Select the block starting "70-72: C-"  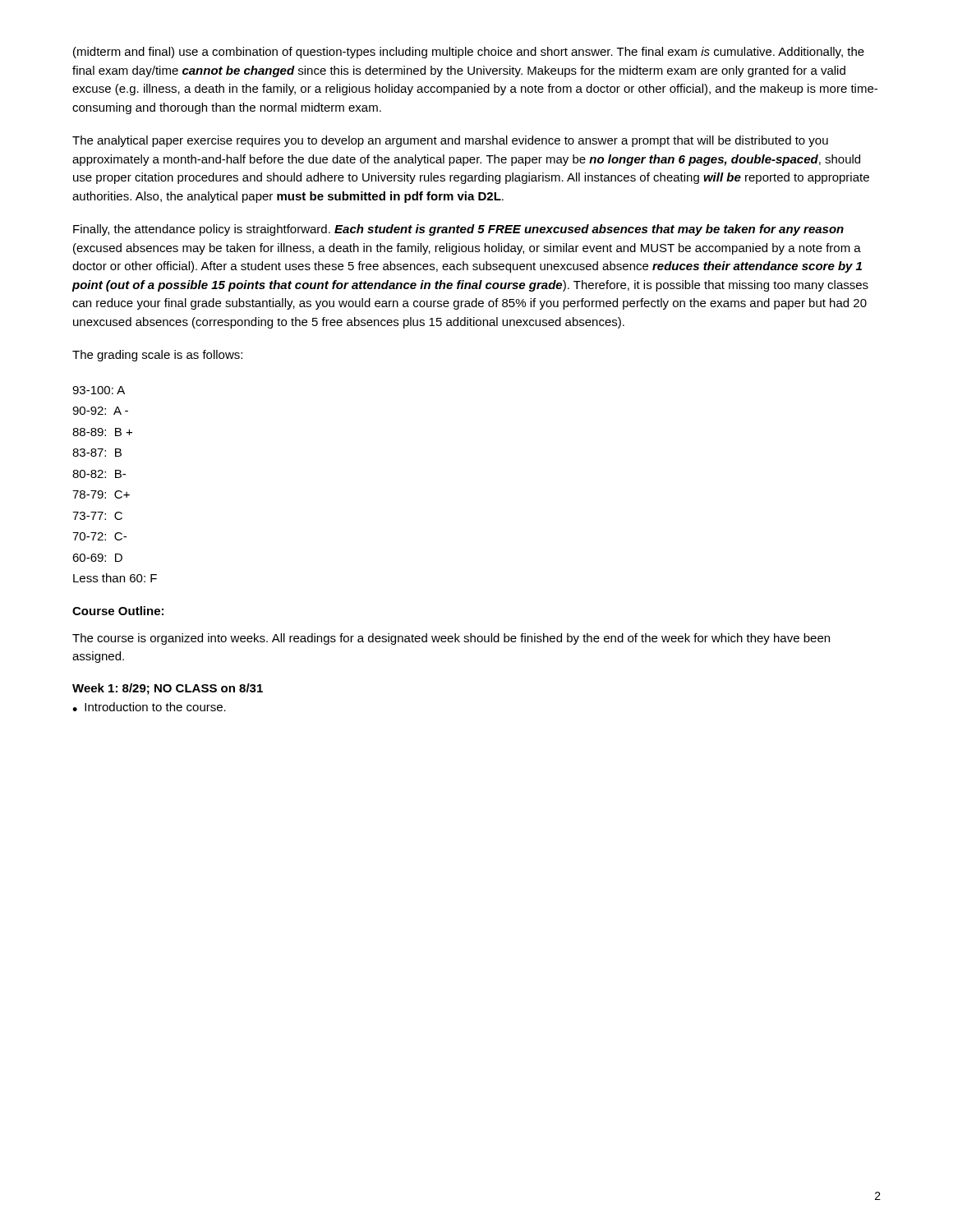100,536
